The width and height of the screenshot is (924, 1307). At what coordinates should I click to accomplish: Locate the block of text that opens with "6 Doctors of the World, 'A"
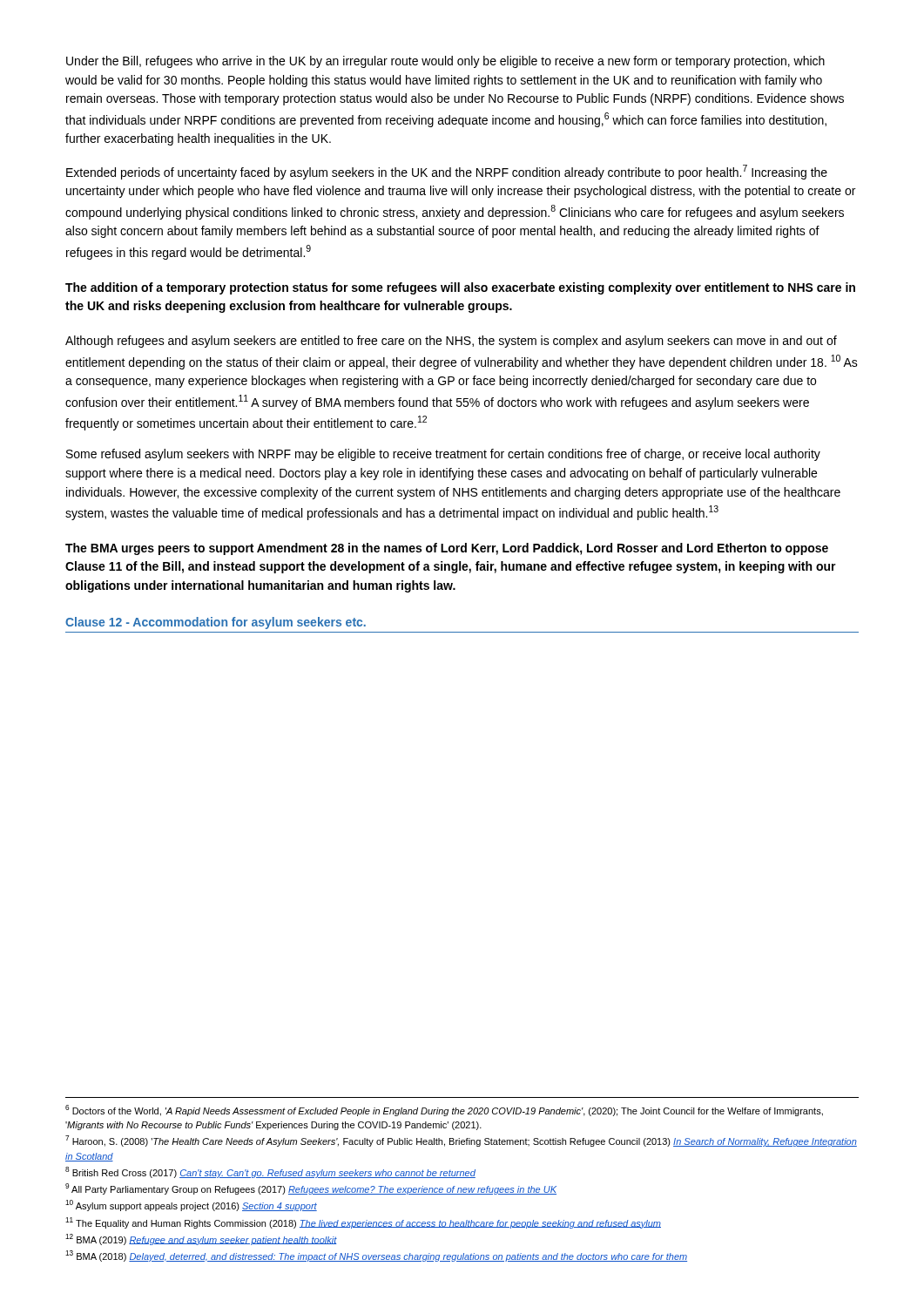click(462, 1118)
